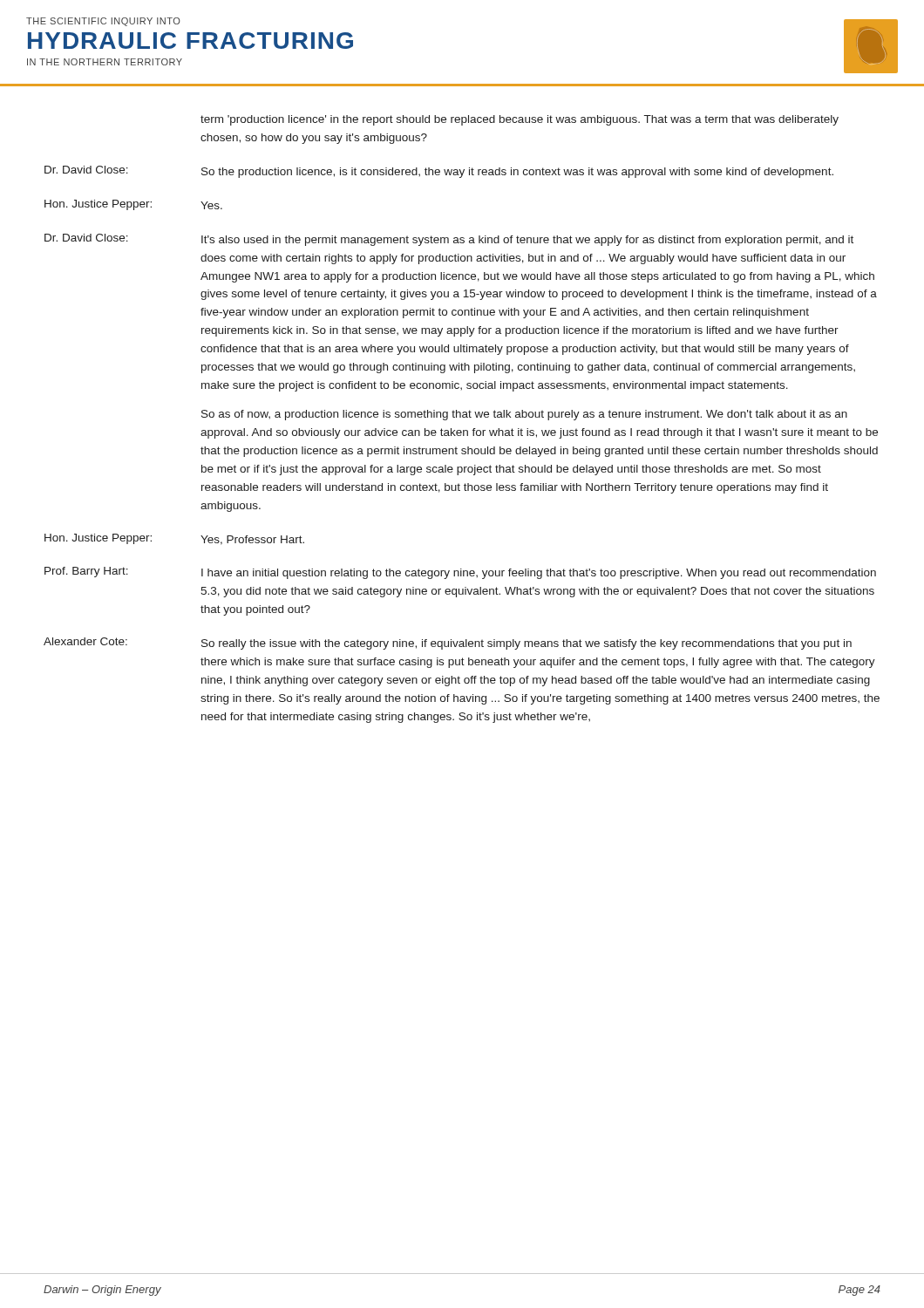
Task: Find the text that says "Hon. Justice Pepper: Yes, Professor Hart."
Action: coord(98,540)
